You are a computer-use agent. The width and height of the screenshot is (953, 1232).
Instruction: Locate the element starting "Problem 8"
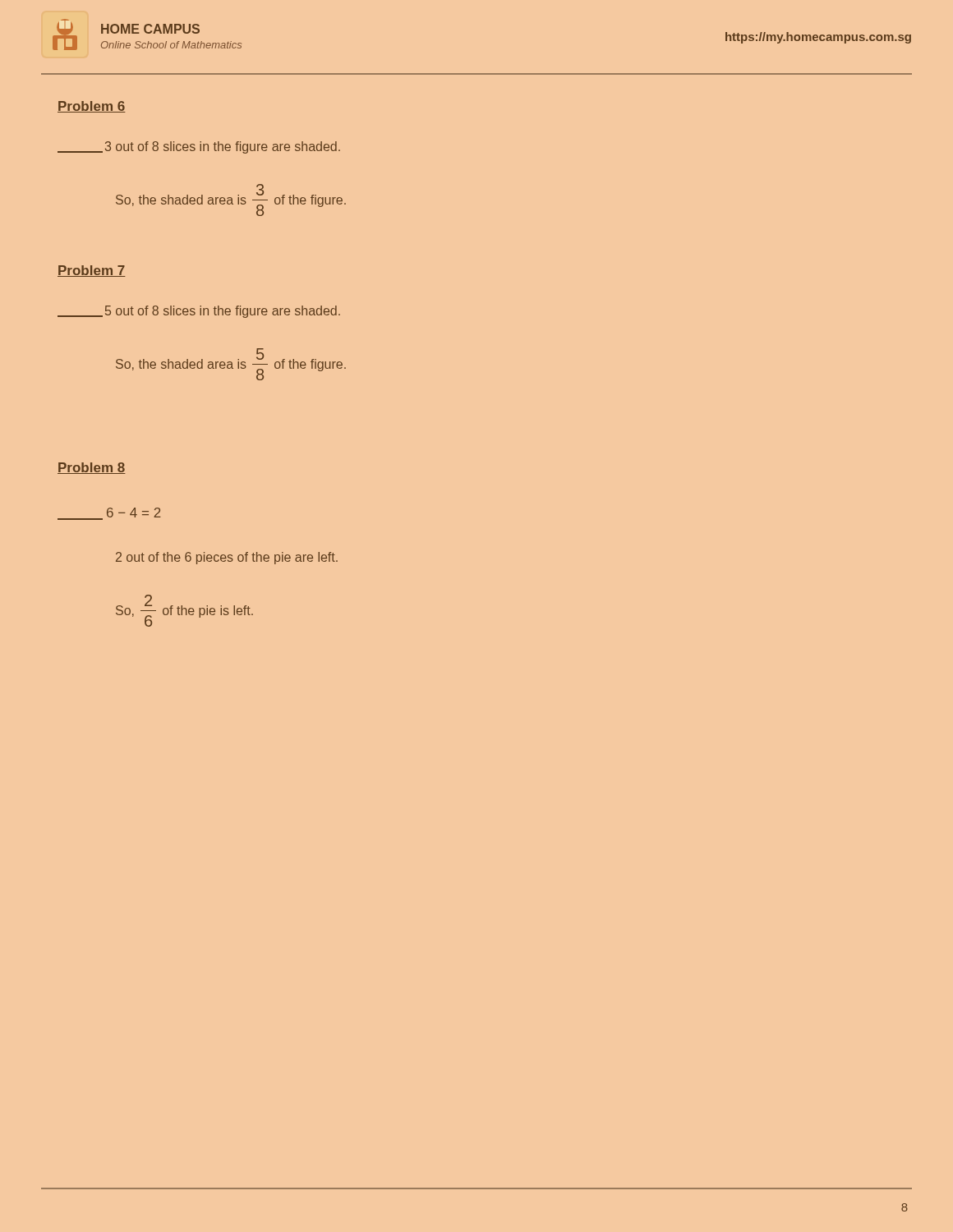91,468
